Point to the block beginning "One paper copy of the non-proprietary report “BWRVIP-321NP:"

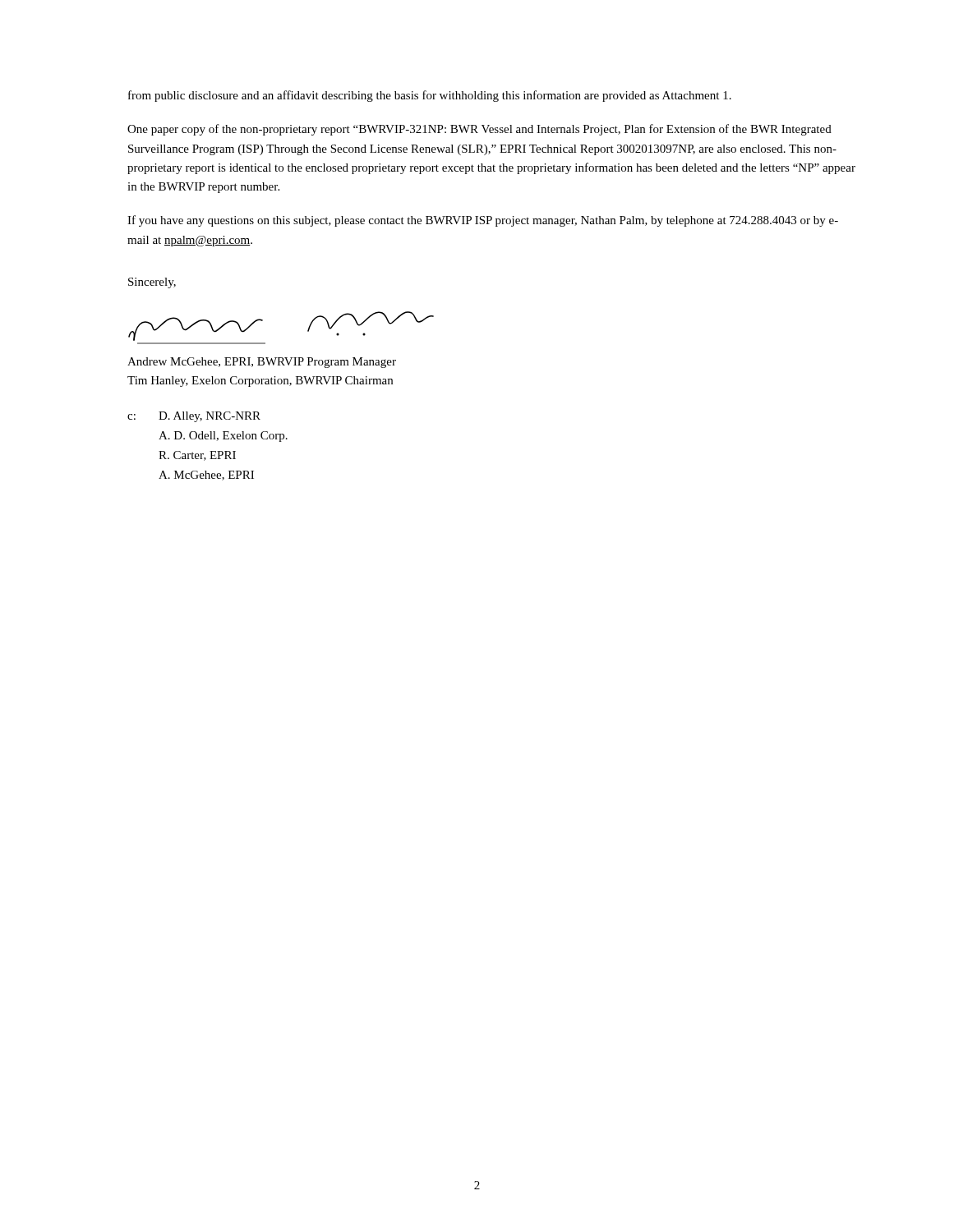tap(491, 158)
